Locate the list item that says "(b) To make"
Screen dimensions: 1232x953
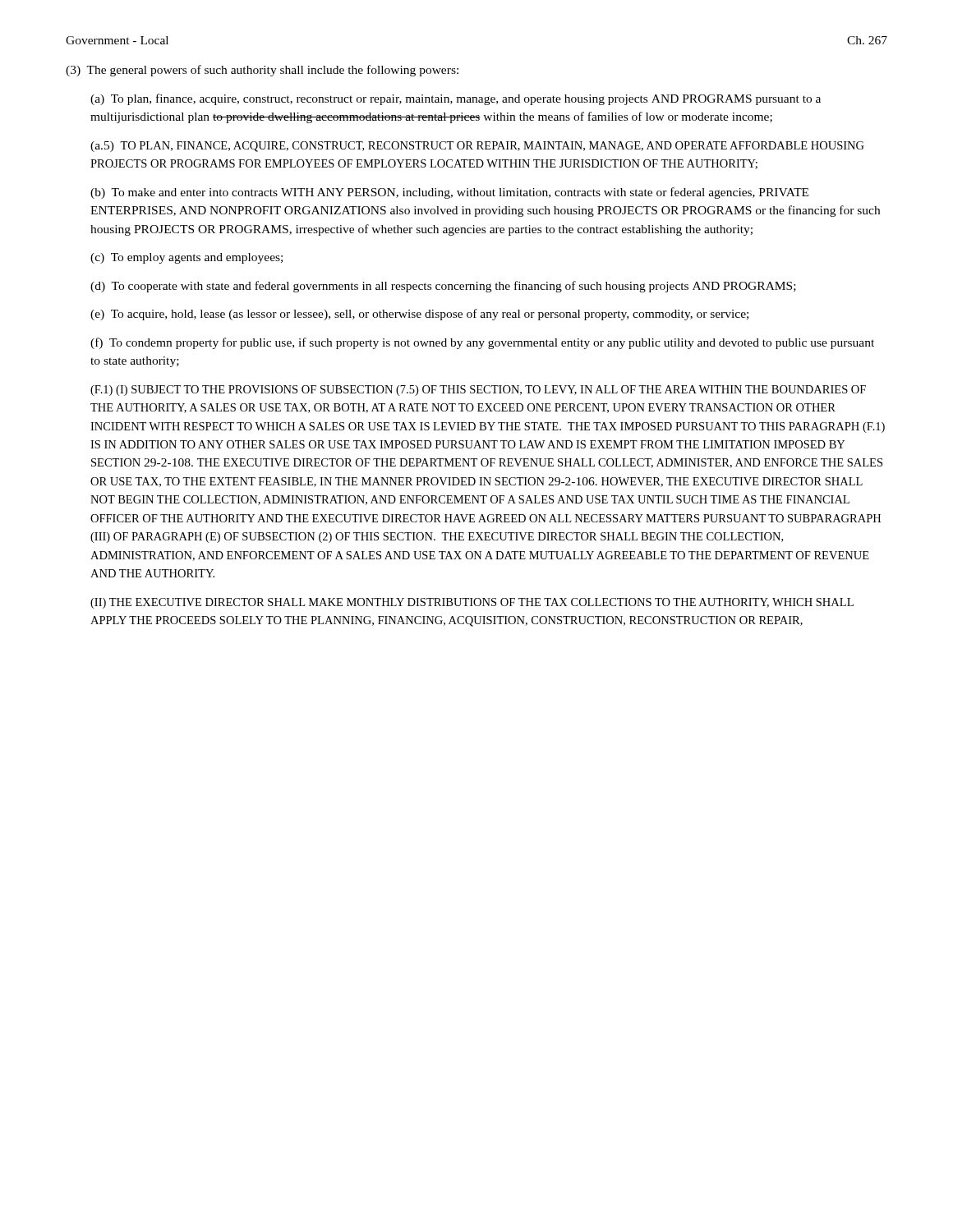(489, 211)
